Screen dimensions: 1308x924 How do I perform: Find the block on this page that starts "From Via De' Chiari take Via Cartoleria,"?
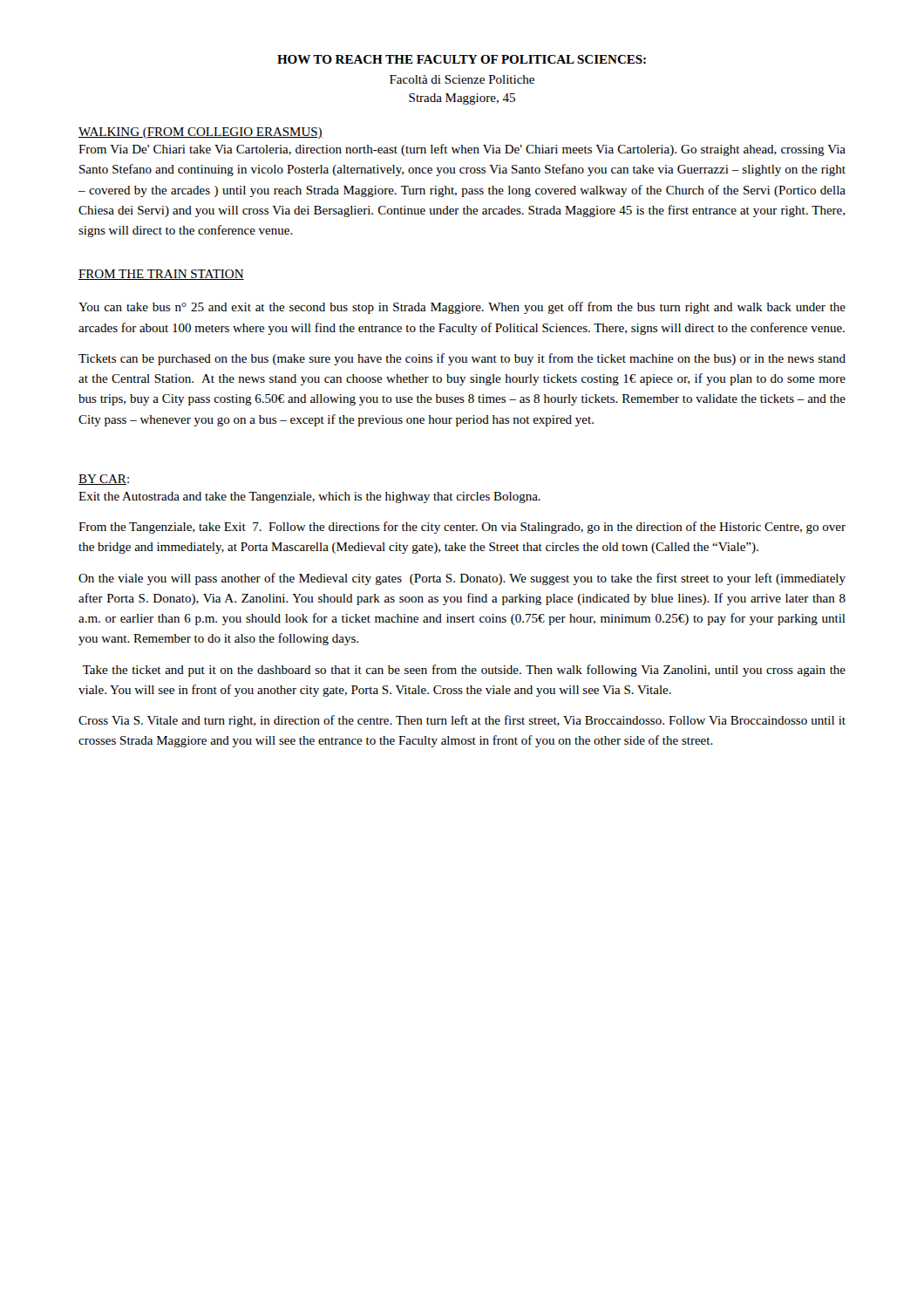click(x=462, y=190)
